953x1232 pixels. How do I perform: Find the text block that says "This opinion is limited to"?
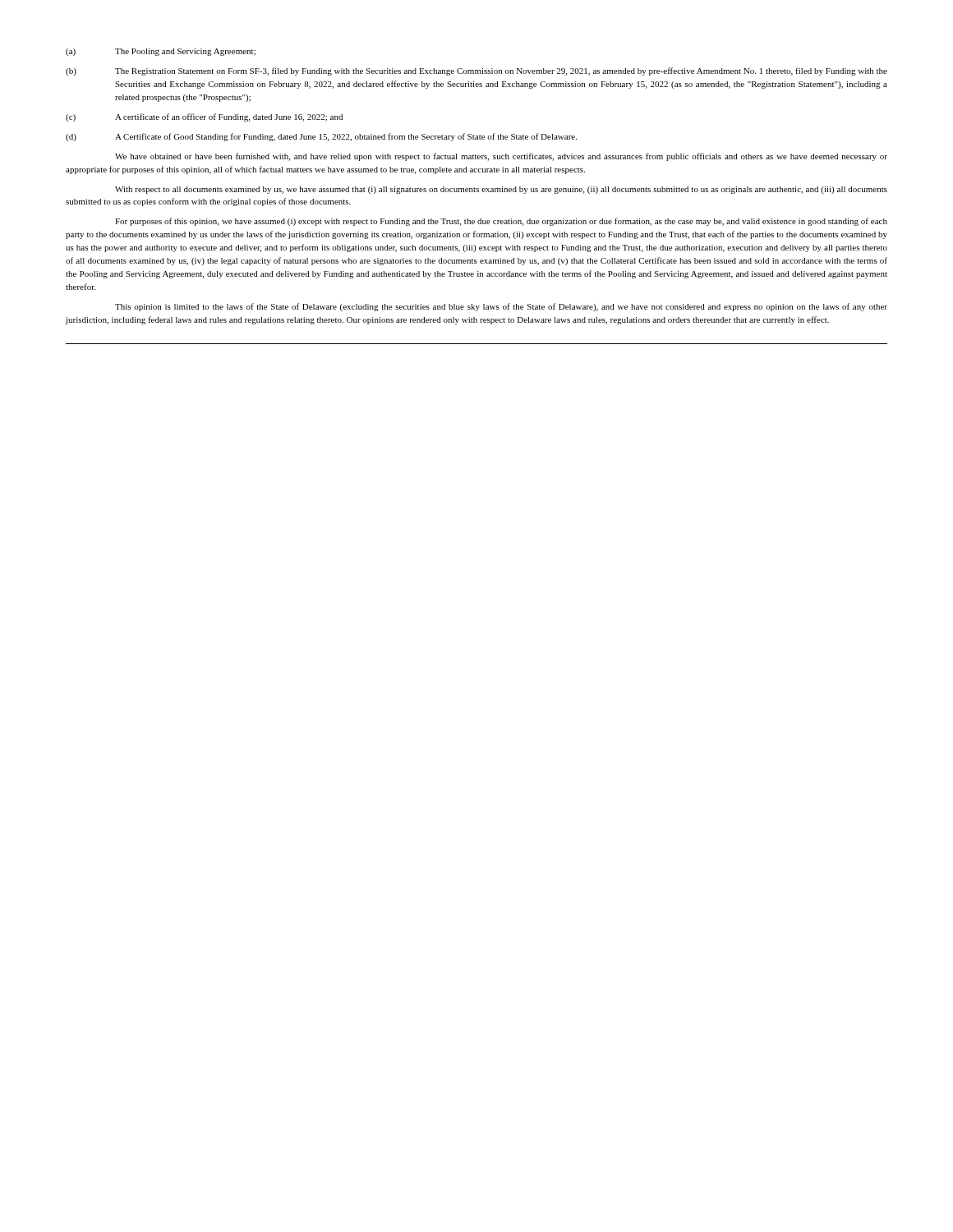pyautogui.click(x=476, y=313)
